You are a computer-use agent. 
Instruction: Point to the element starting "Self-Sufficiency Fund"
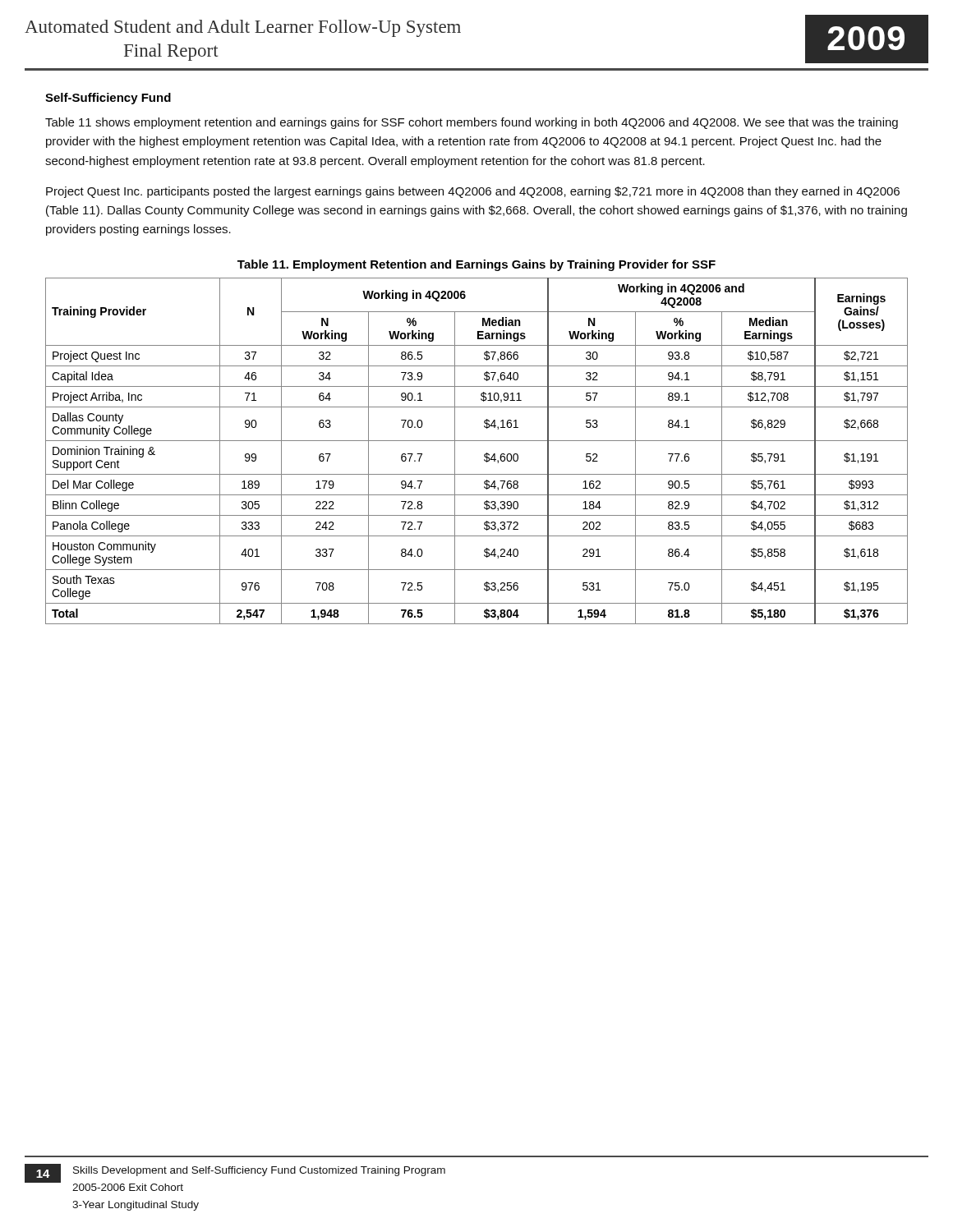click(108, 97)
